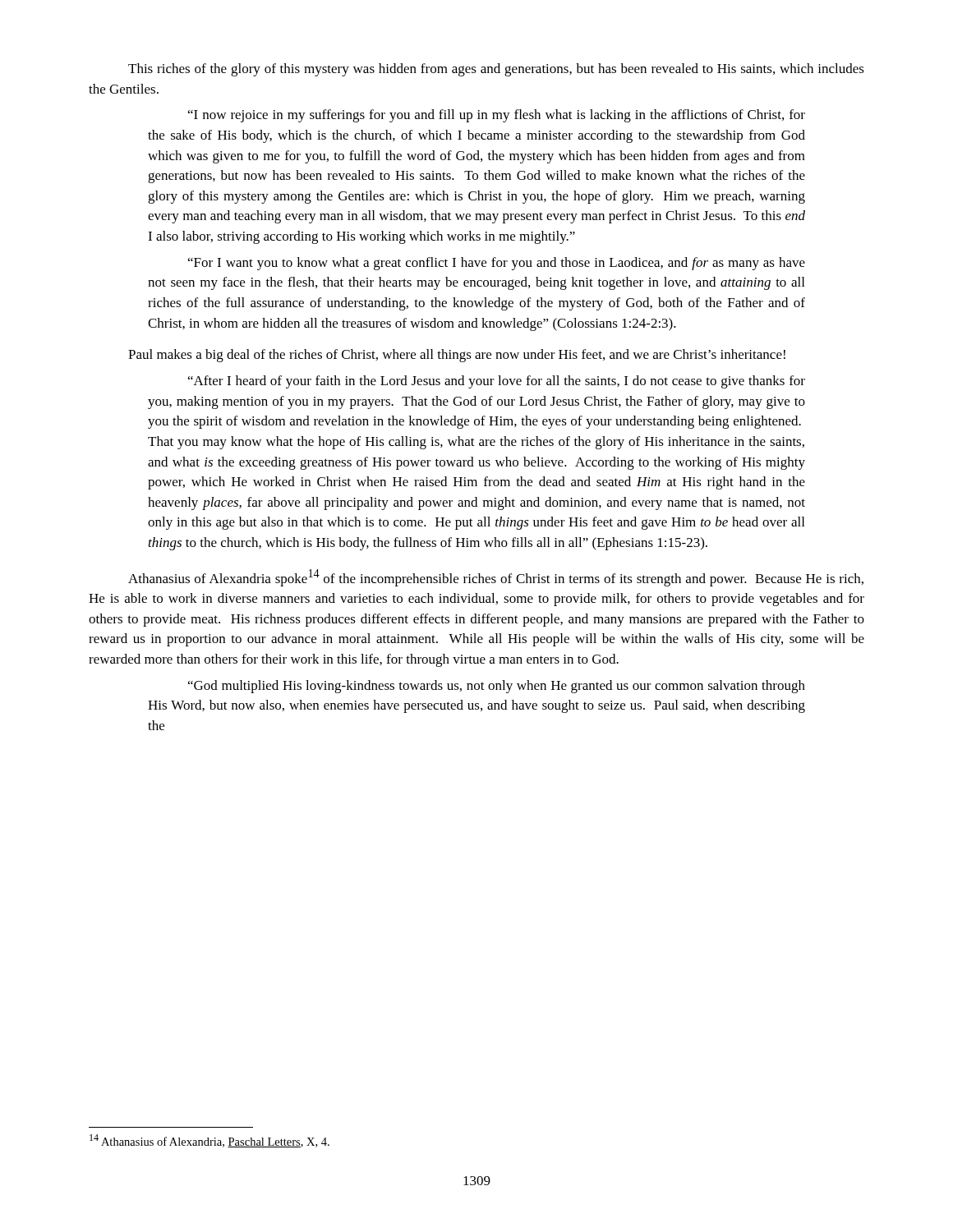
Task: Point to the block beginning "“For I want you to know"
Action: (476, 293)
